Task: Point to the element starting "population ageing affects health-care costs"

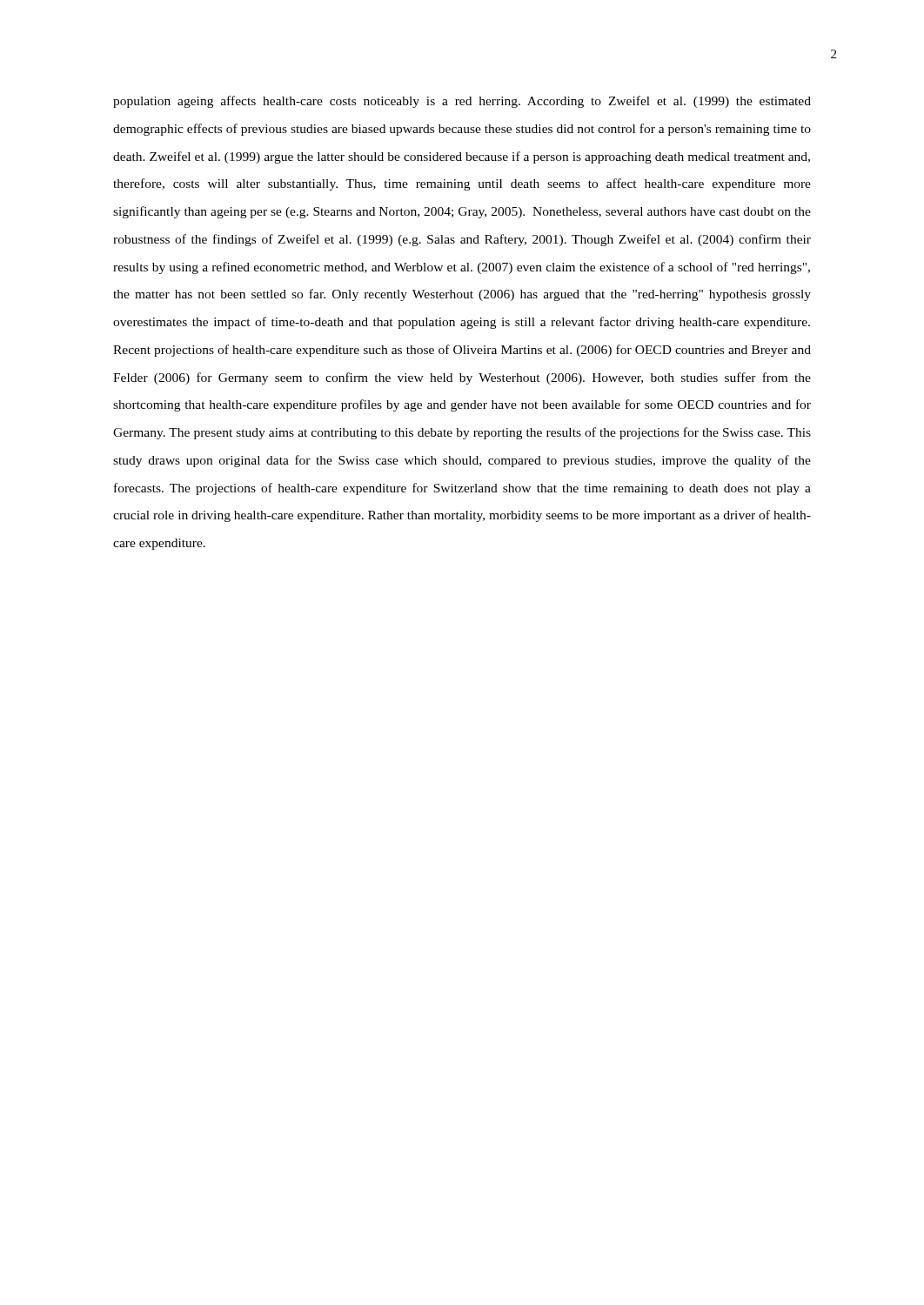Action: tap(462, 322)
